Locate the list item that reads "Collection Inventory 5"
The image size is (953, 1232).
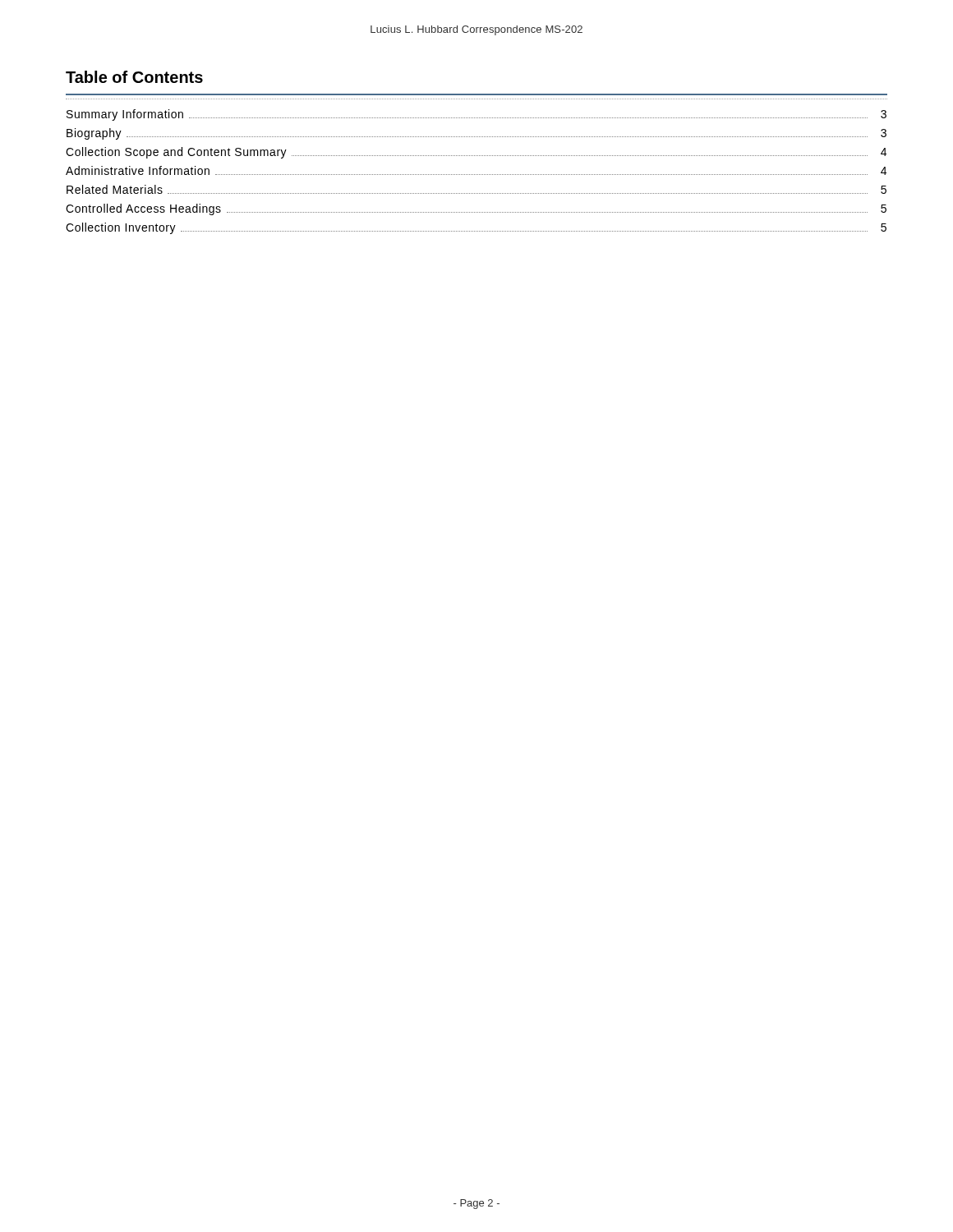(476, 227)
